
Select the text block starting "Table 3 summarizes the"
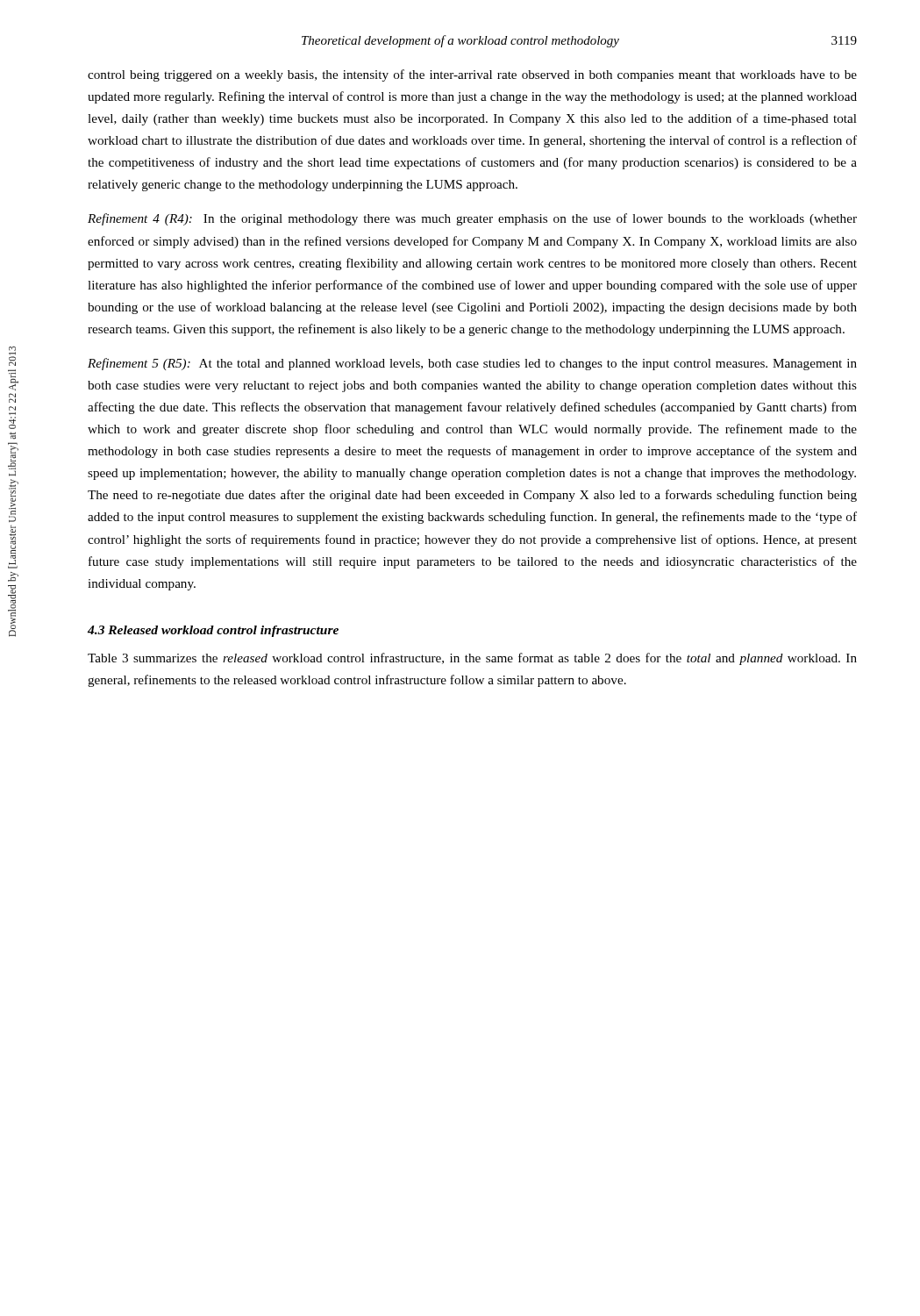[472, 668]
